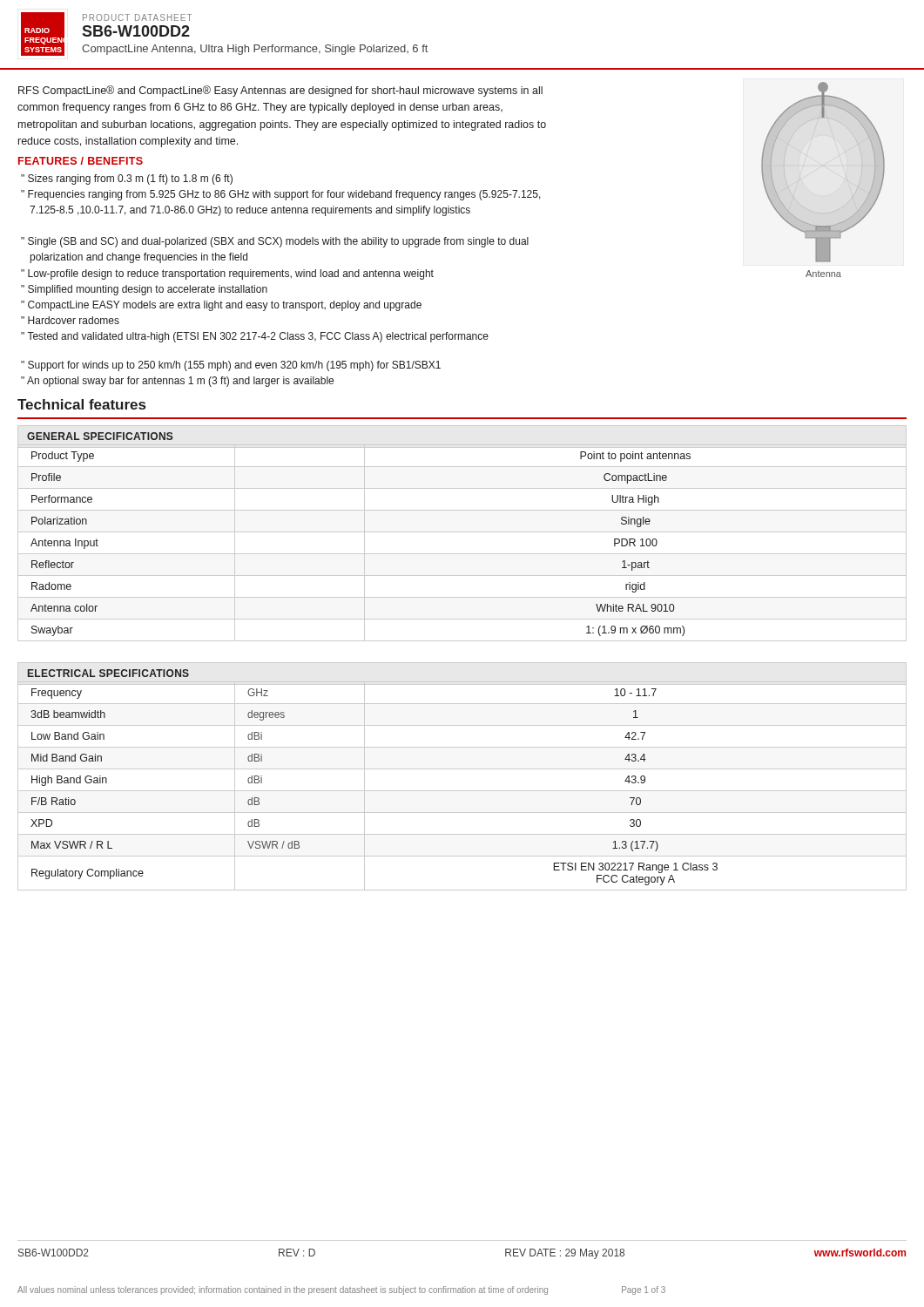This screenshot has width=924, height=1307.
Task: Navigate to the element starting "FEATURES / BENEFITS"
Action: 80,161
